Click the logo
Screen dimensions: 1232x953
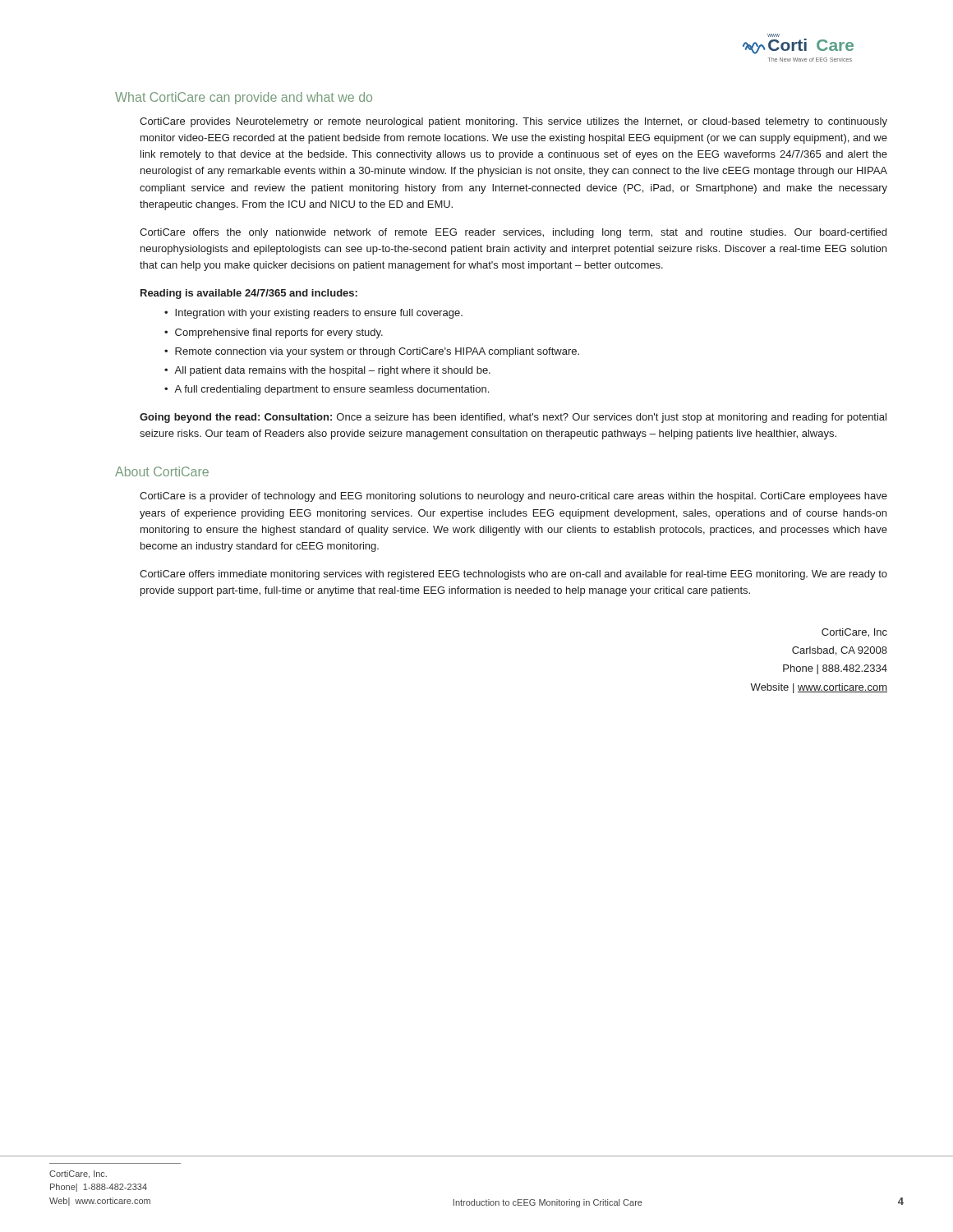822,48
